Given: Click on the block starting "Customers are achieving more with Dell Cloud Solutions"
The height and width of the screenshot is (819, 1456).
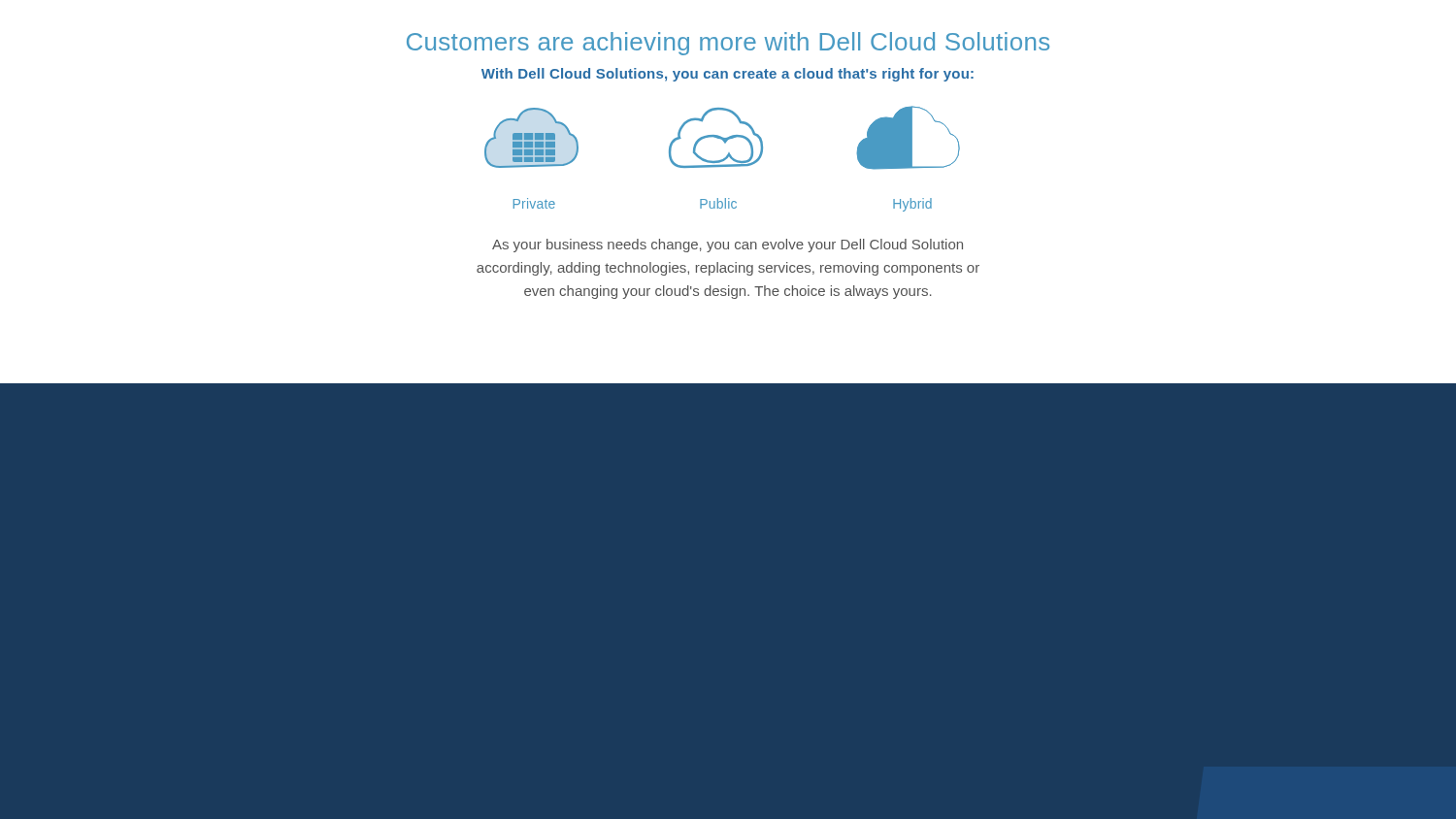Looking at the screenshot, I should (728, 29).
